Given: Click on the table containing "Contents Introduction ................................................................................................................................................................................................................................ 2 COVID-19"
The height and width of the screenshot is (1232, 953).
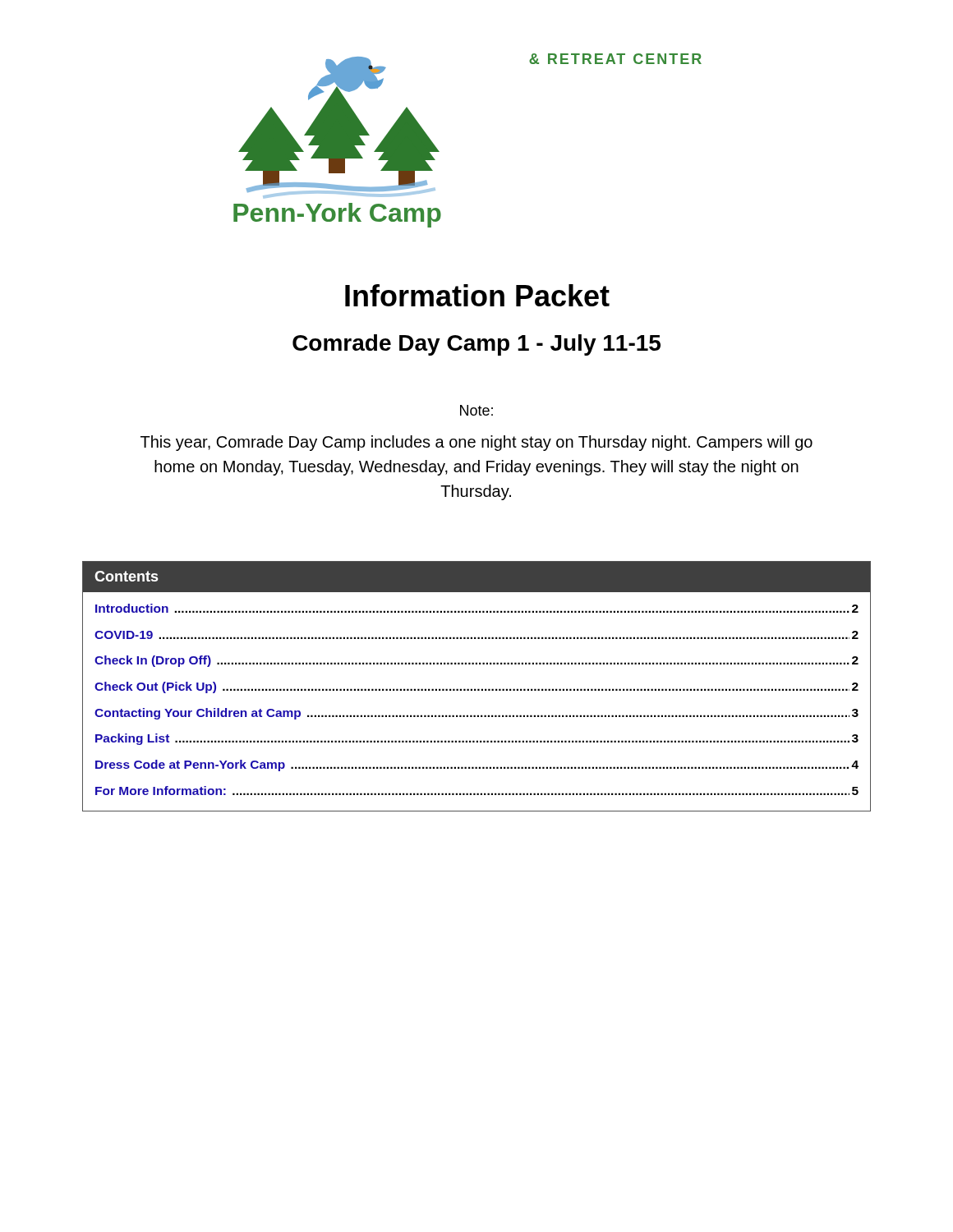Looking at the screenshot, I should 476,686.
